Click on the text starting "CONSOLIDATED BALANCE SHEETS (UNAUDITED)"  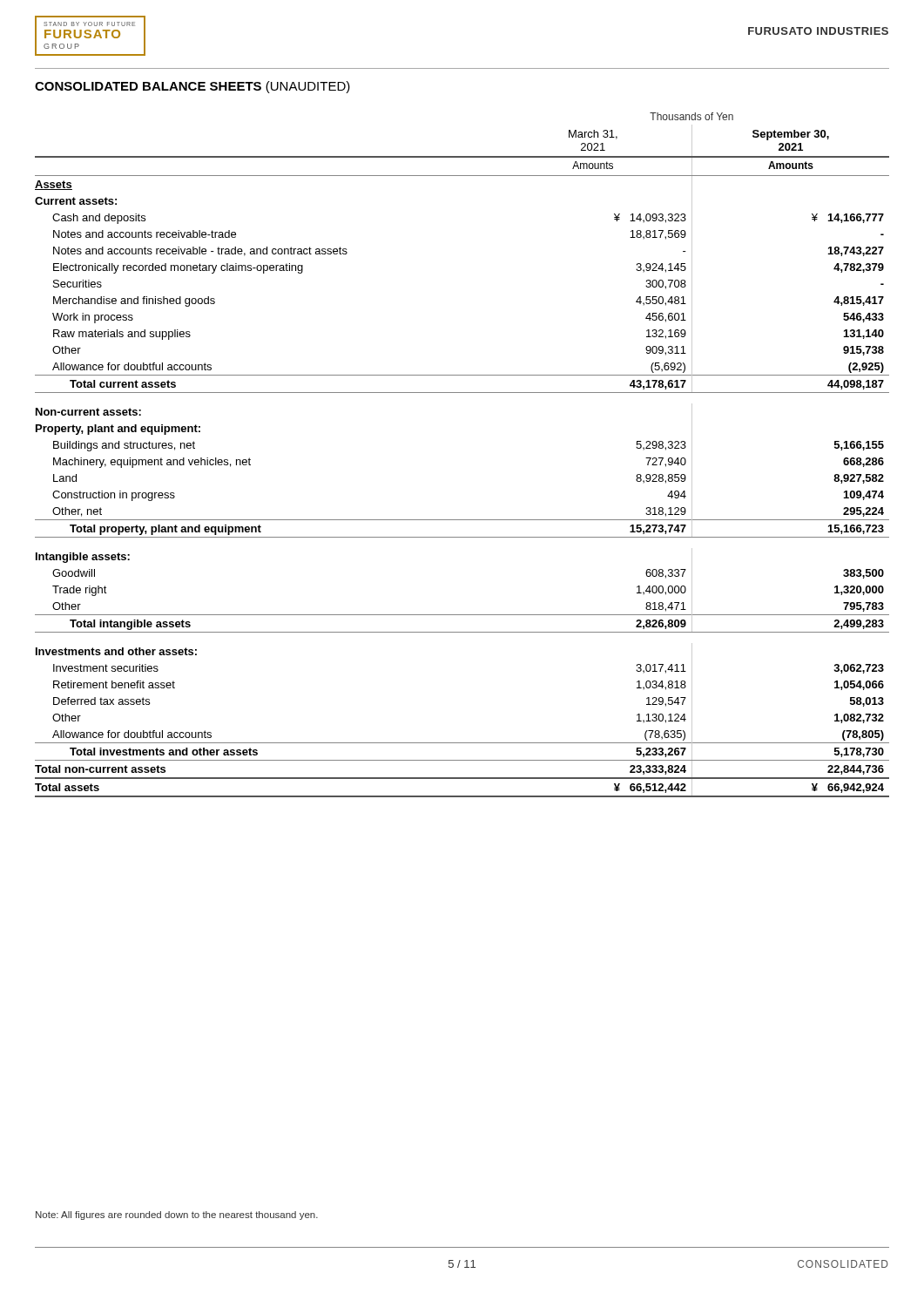(x=193, y=86)
